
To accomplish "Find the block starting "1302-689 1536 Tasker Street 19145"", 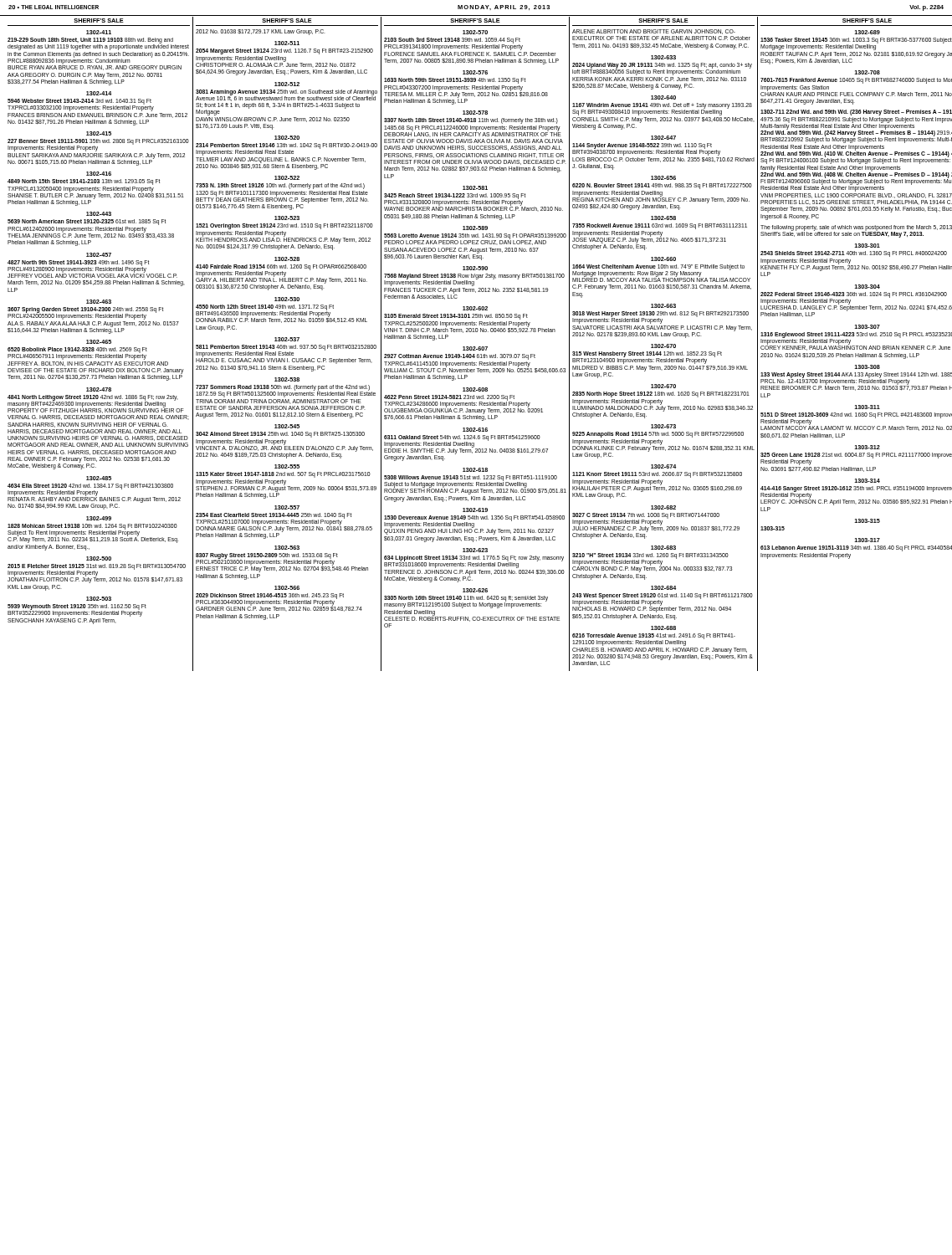I will [856, 47].
